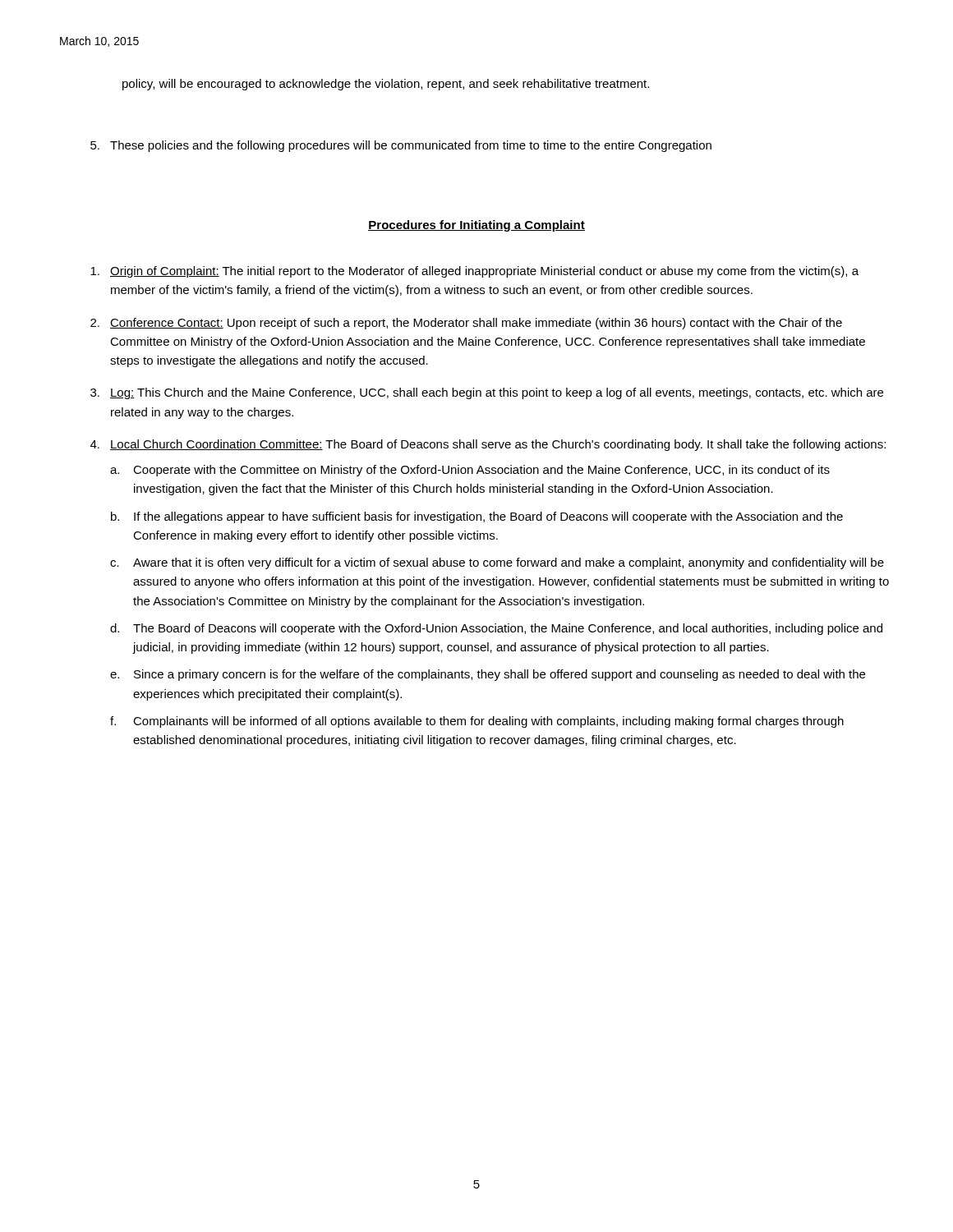Screen dimensions: 1232x953
Task: Find the element starting "e. Since a primary"
Action: point(502,684)
